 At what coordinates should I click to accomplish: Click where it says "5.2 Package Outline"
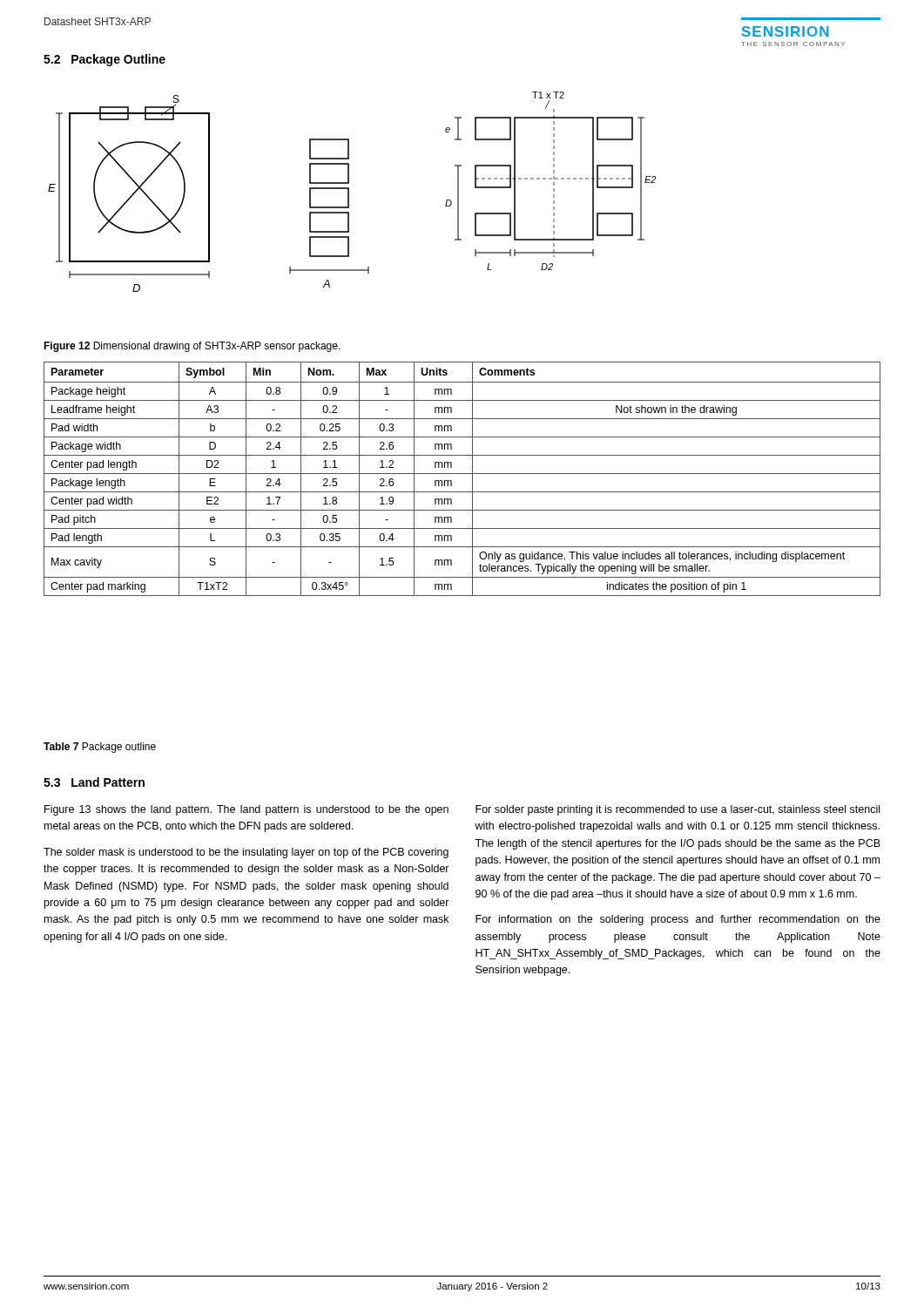105,59
